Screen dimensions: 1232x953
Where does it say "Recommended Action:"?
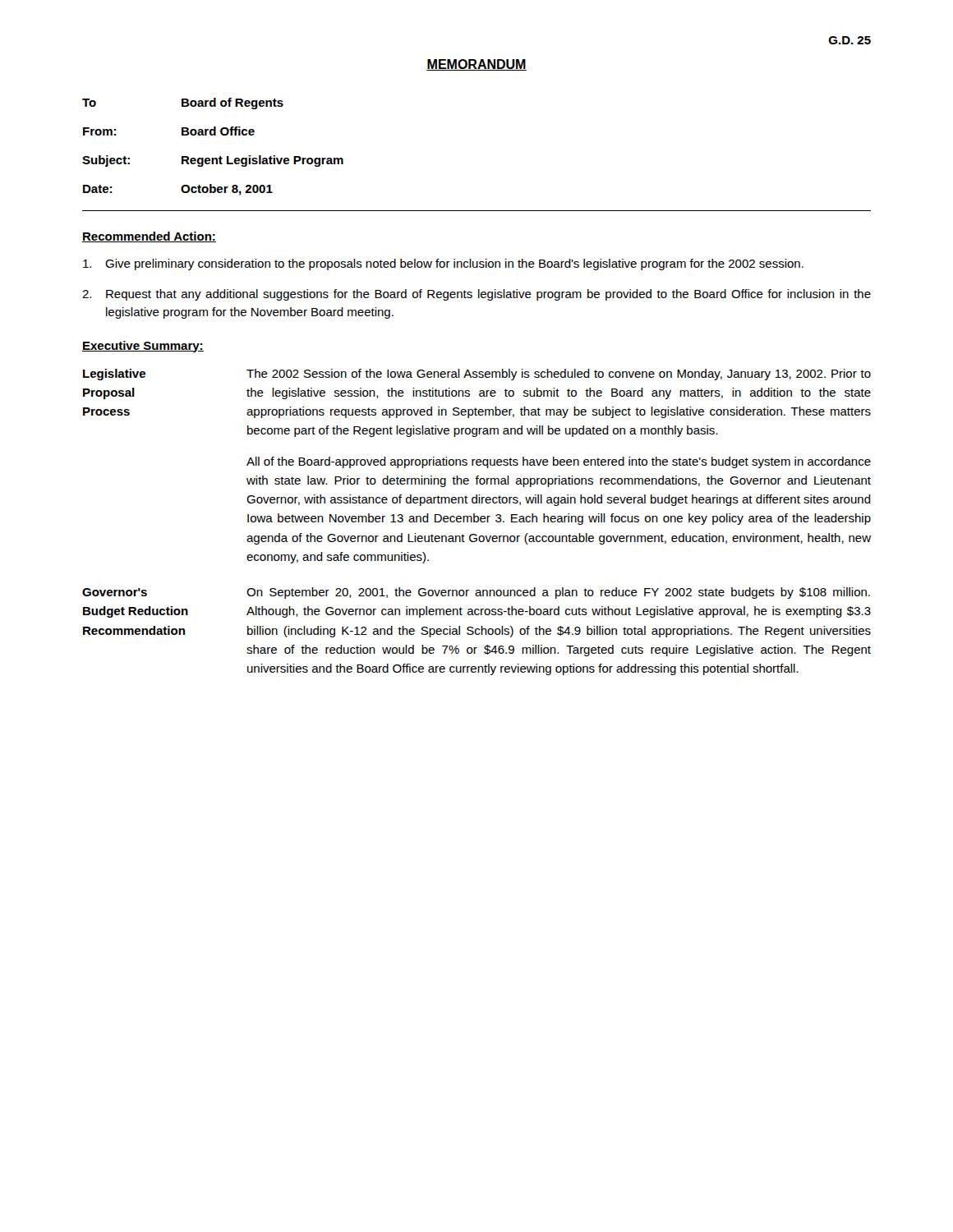coord(149,236)
